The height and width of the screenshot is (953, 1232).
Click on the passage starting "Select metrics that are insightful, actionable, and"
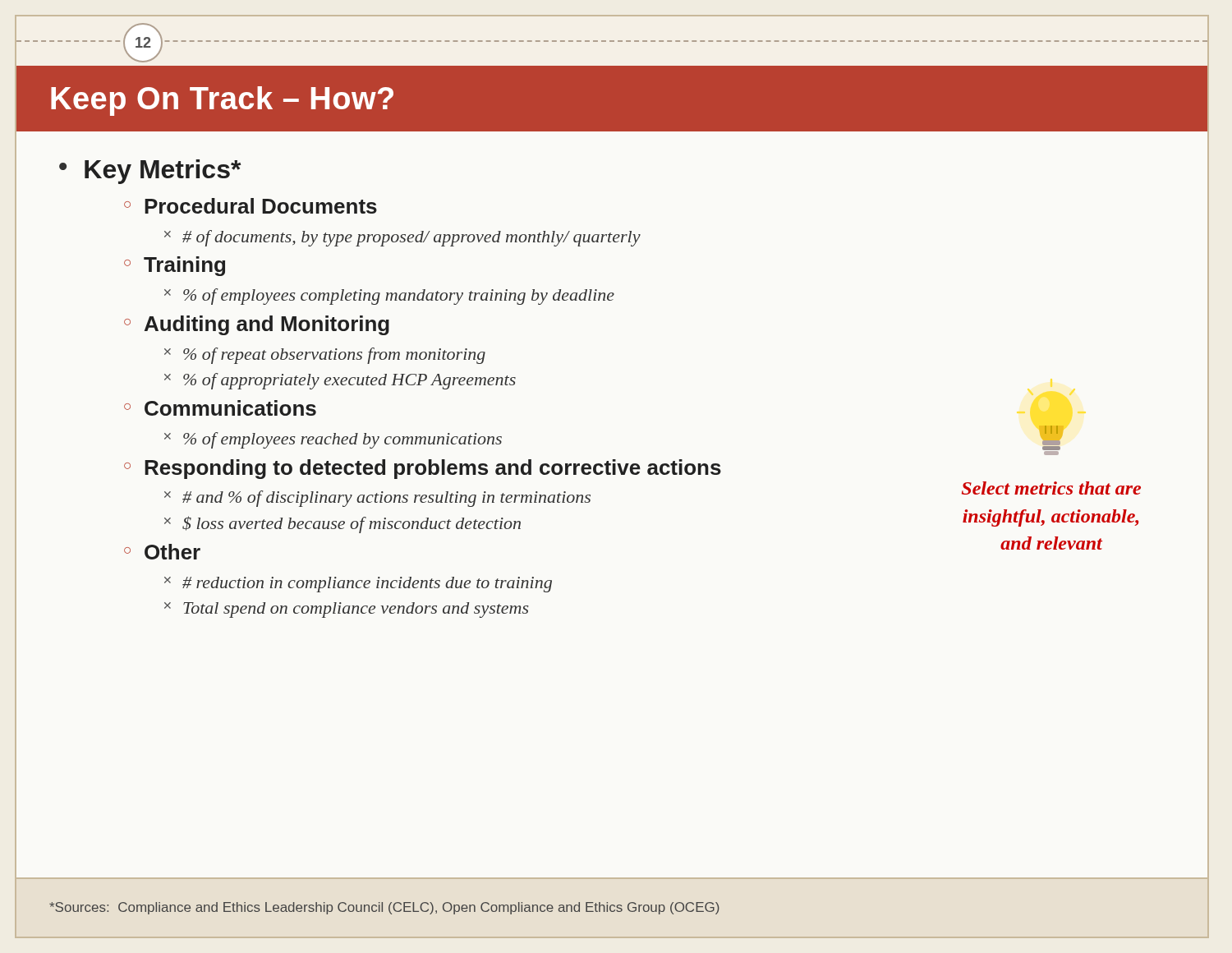pos(1051,516)
